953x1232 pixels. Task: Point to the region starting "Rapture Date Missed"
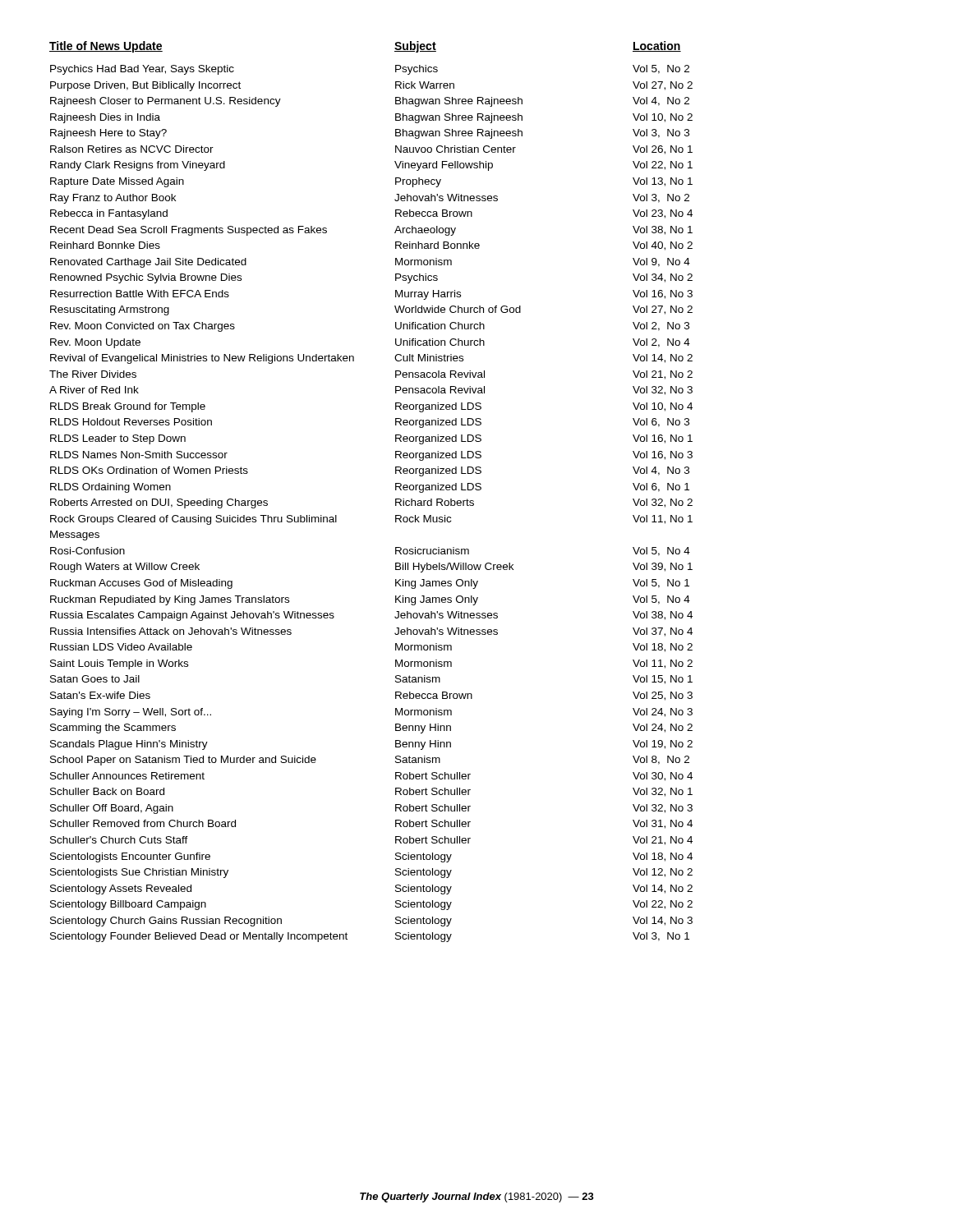(x=423, y=181)
